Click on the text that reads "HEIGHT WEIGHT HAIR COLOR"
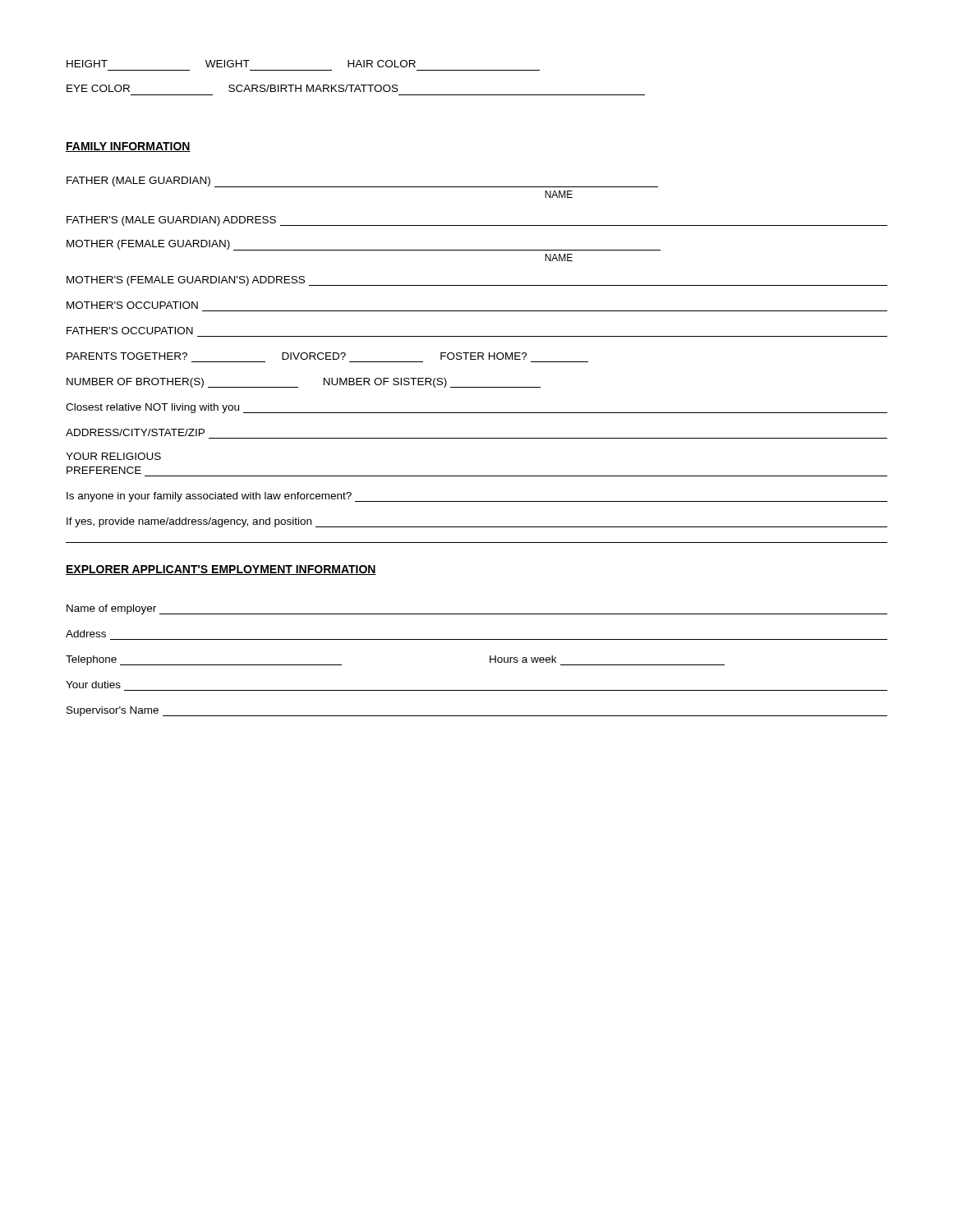Image resolution: width=953 pixels, height=1232 pixels. (x=303, y=64)
